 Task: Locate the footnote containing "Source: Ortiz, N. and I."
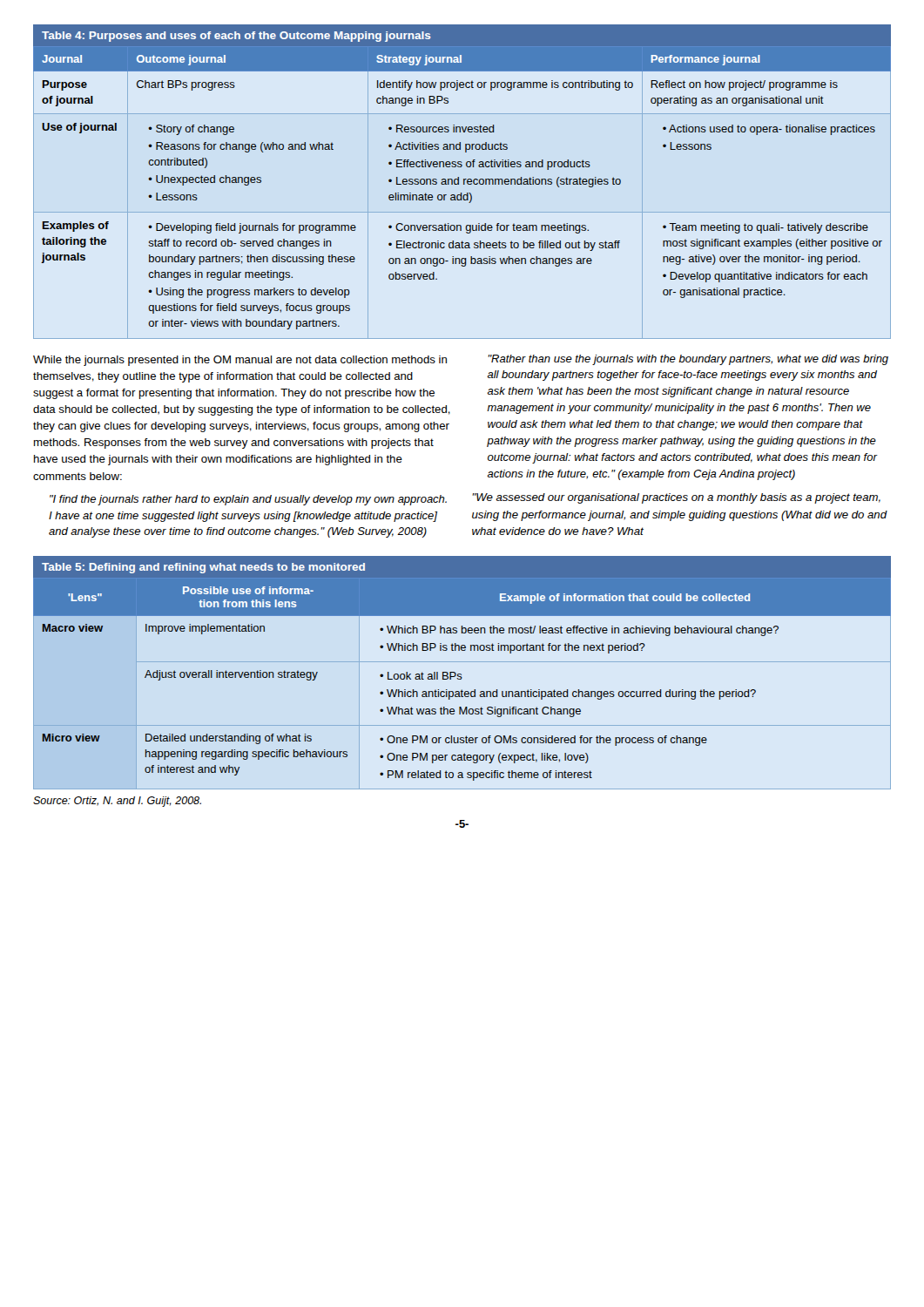(117, 802)
